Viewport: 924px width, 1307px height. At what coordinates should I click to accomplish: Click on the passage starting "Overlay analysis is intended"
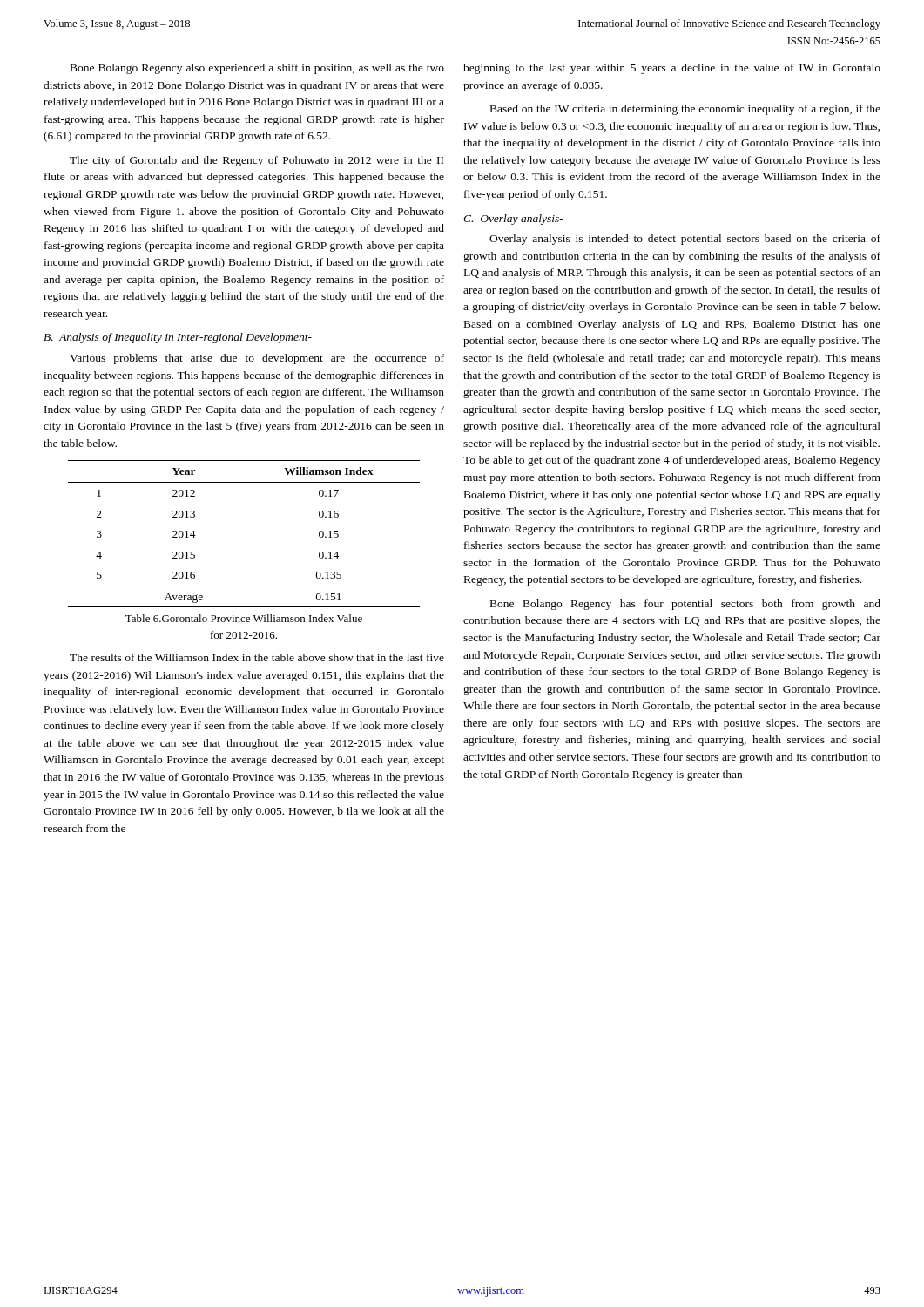(x=672, y=506)
